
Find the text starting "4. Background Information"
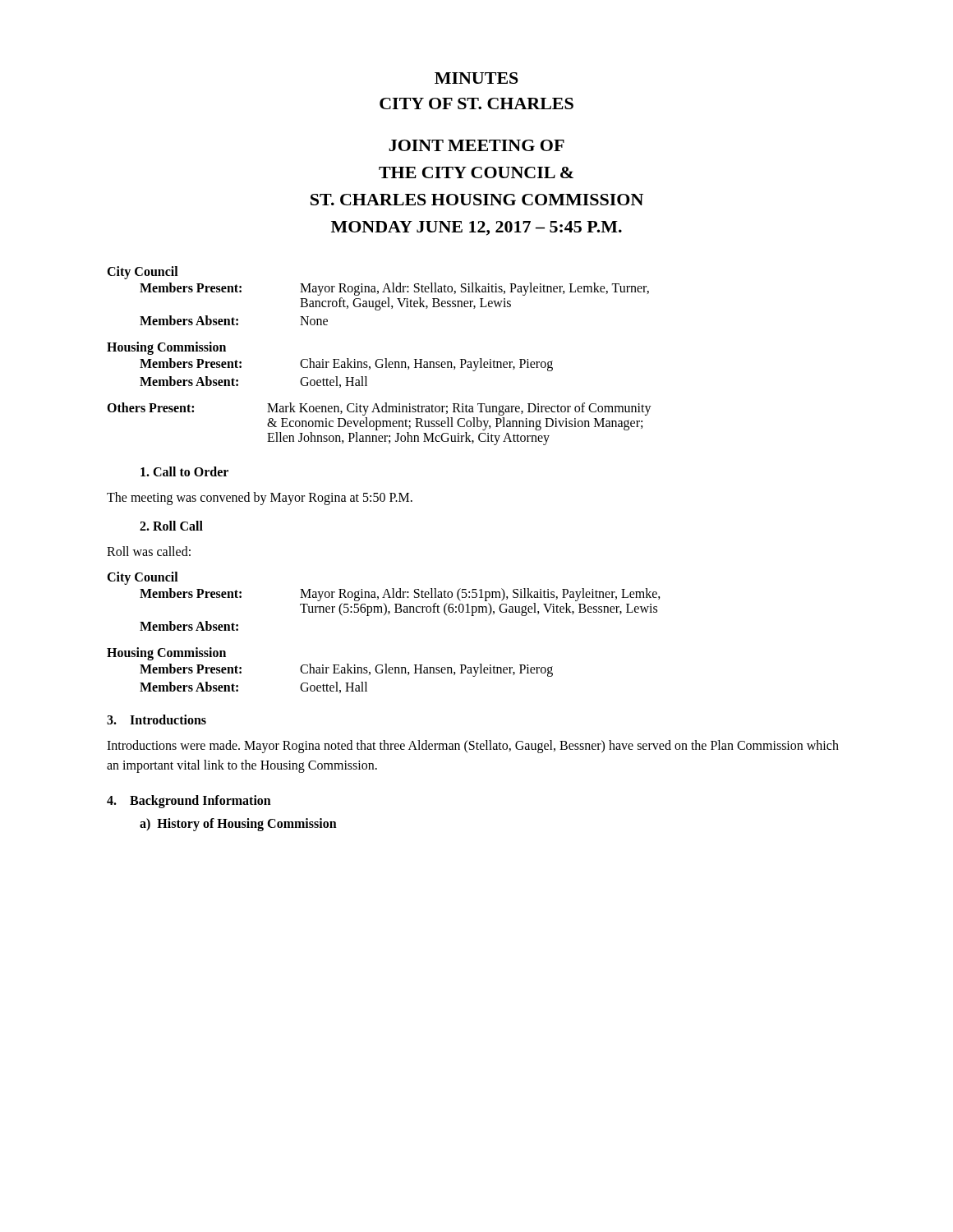[189, 800]
